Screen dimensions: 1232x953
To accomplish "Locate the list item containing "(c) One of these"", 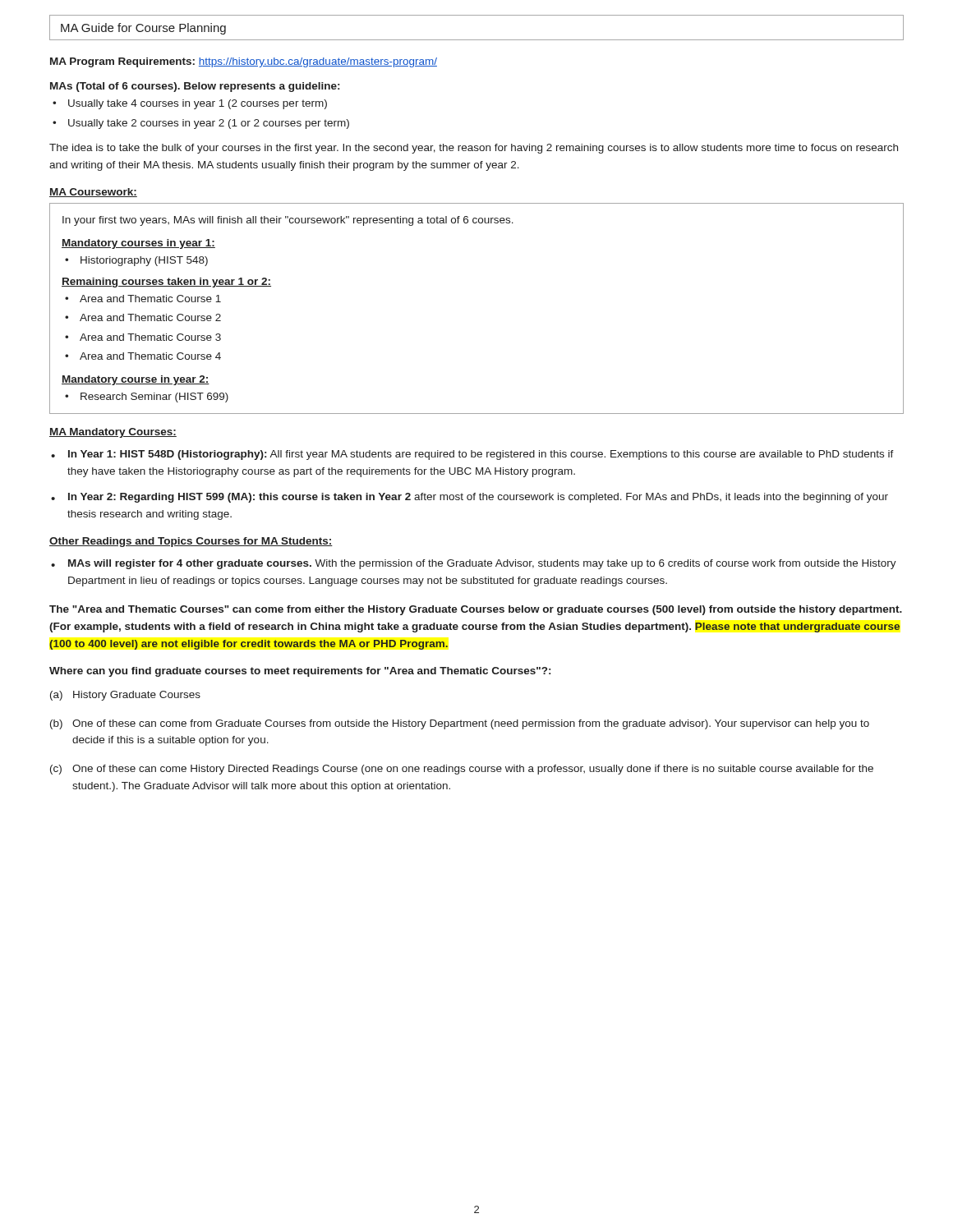I will tap(476, 778).
